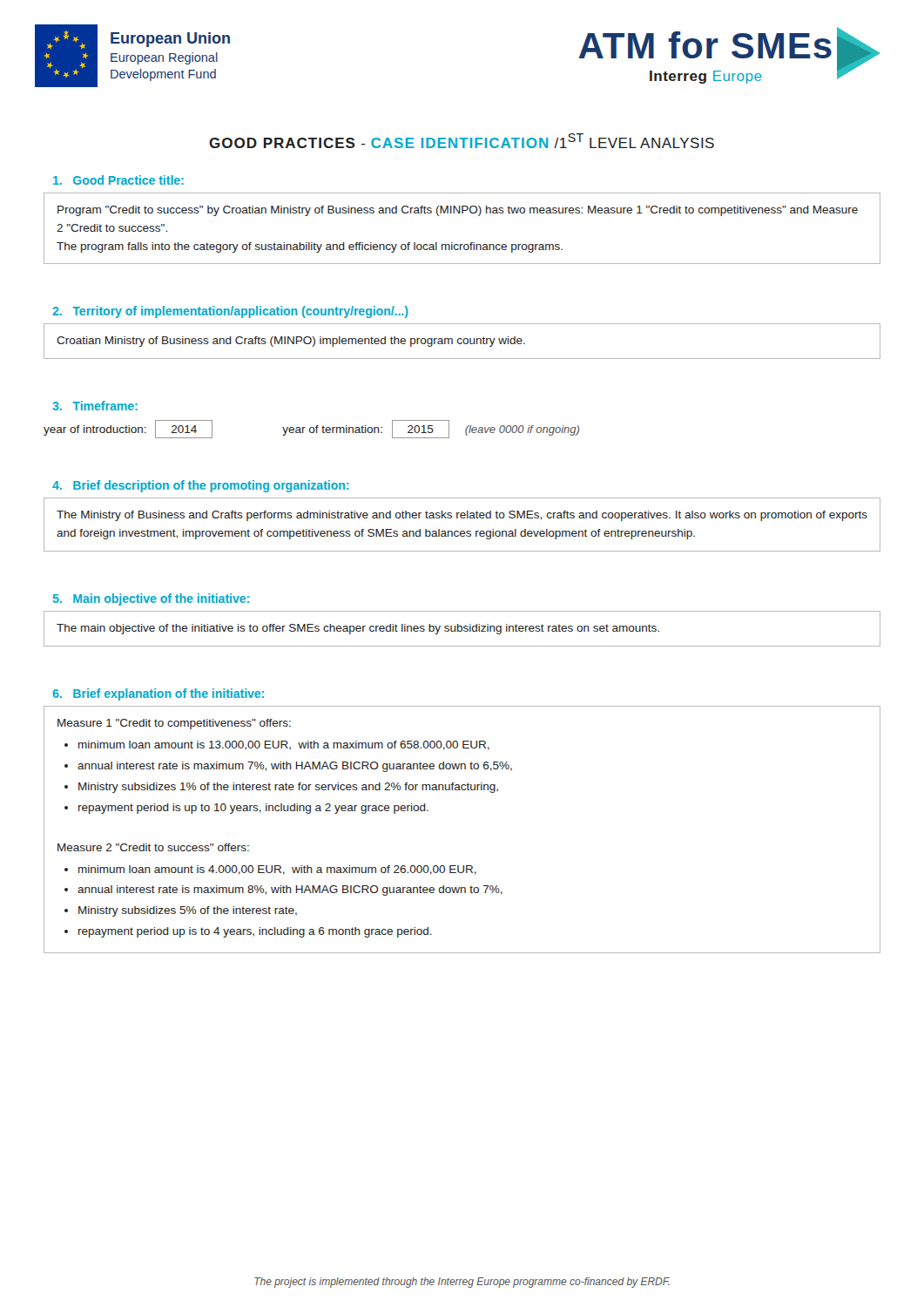Click on the section header that says "6. Brief explanation of the initiative:"
924x1307 pixels.
[x=159, y=694]
